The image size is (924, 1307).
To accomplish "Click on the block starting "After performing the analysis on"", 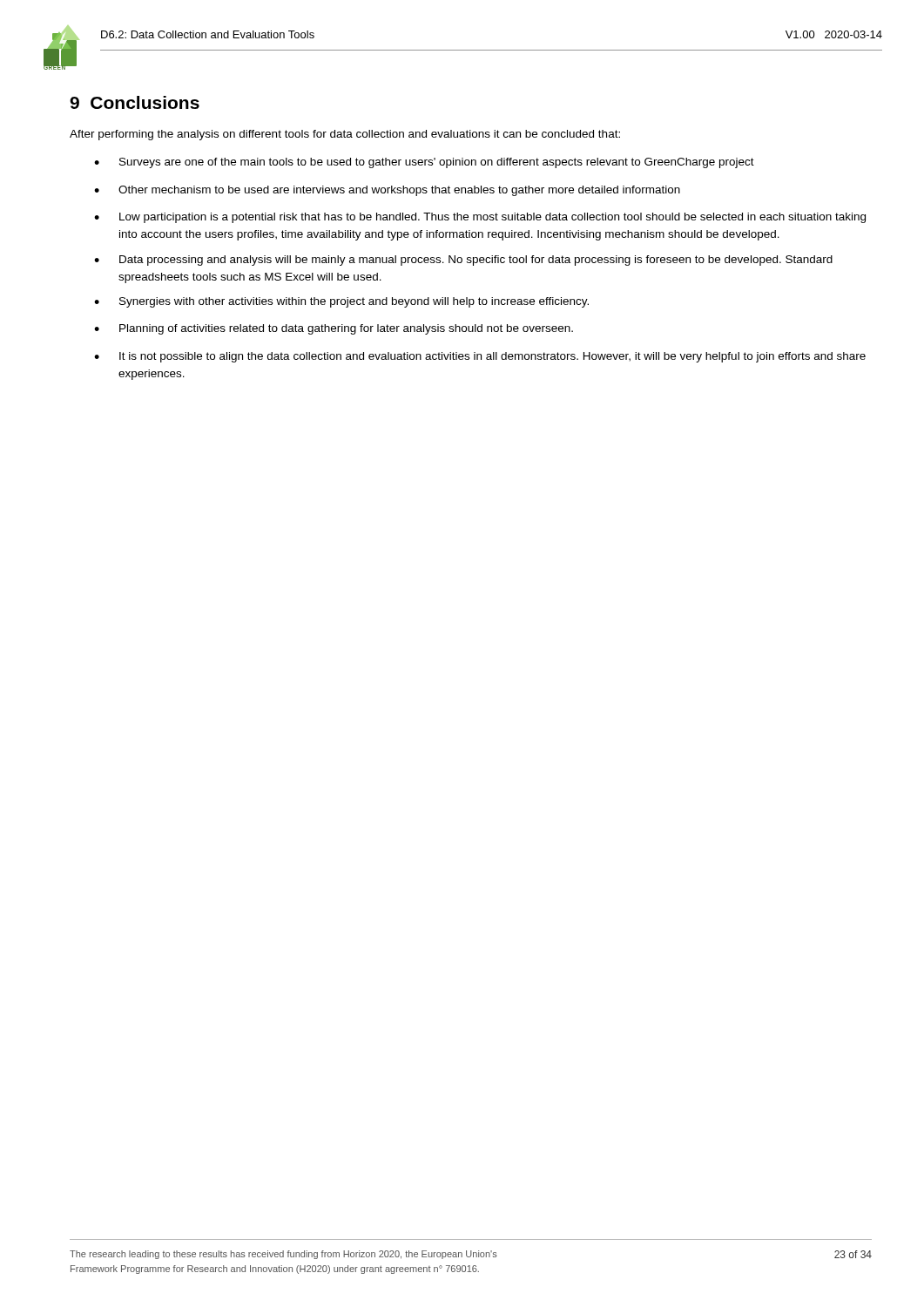I will click(x=345, y=134).
